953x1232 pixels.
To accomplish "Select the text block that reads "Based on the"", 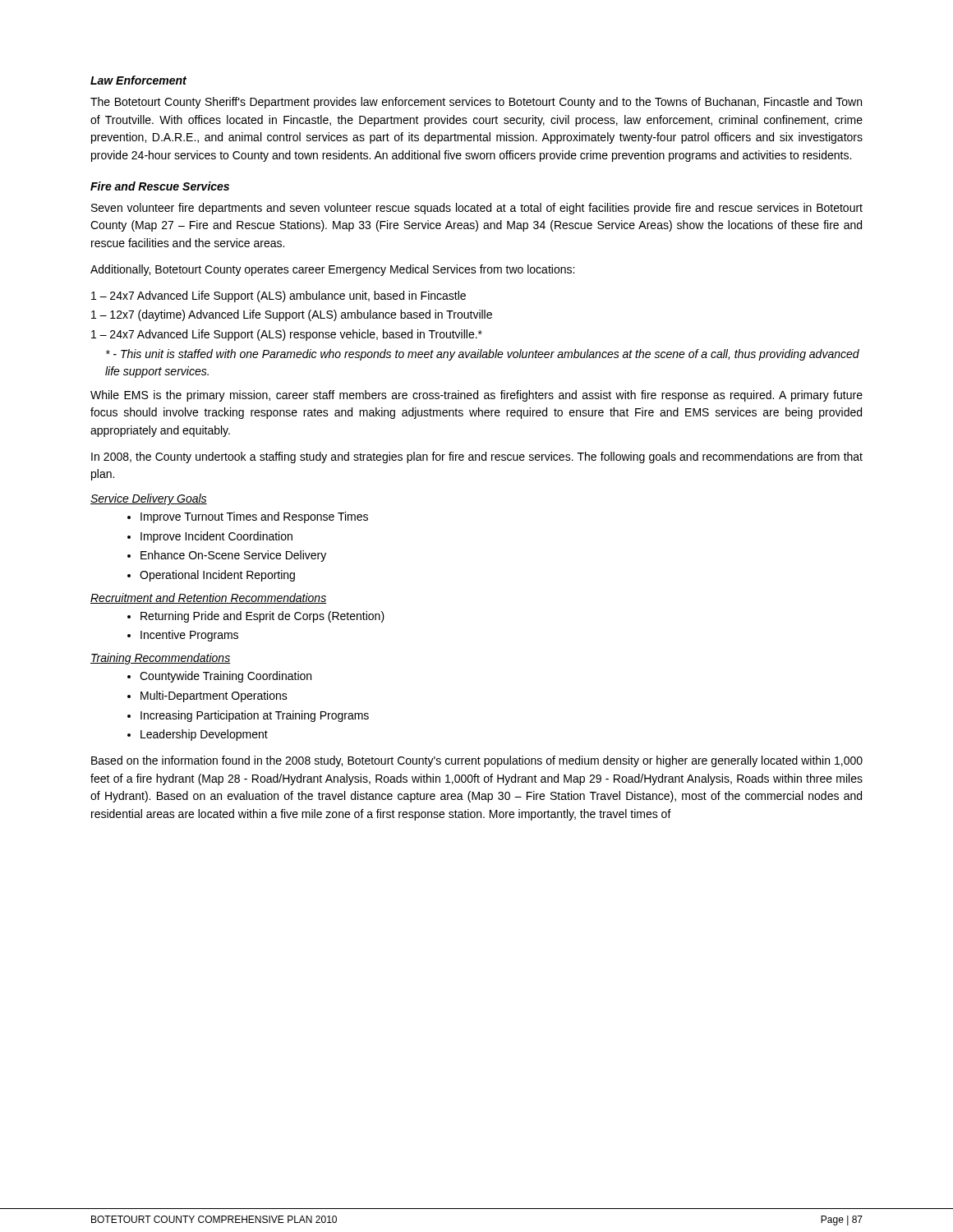I will click(476, 787).
